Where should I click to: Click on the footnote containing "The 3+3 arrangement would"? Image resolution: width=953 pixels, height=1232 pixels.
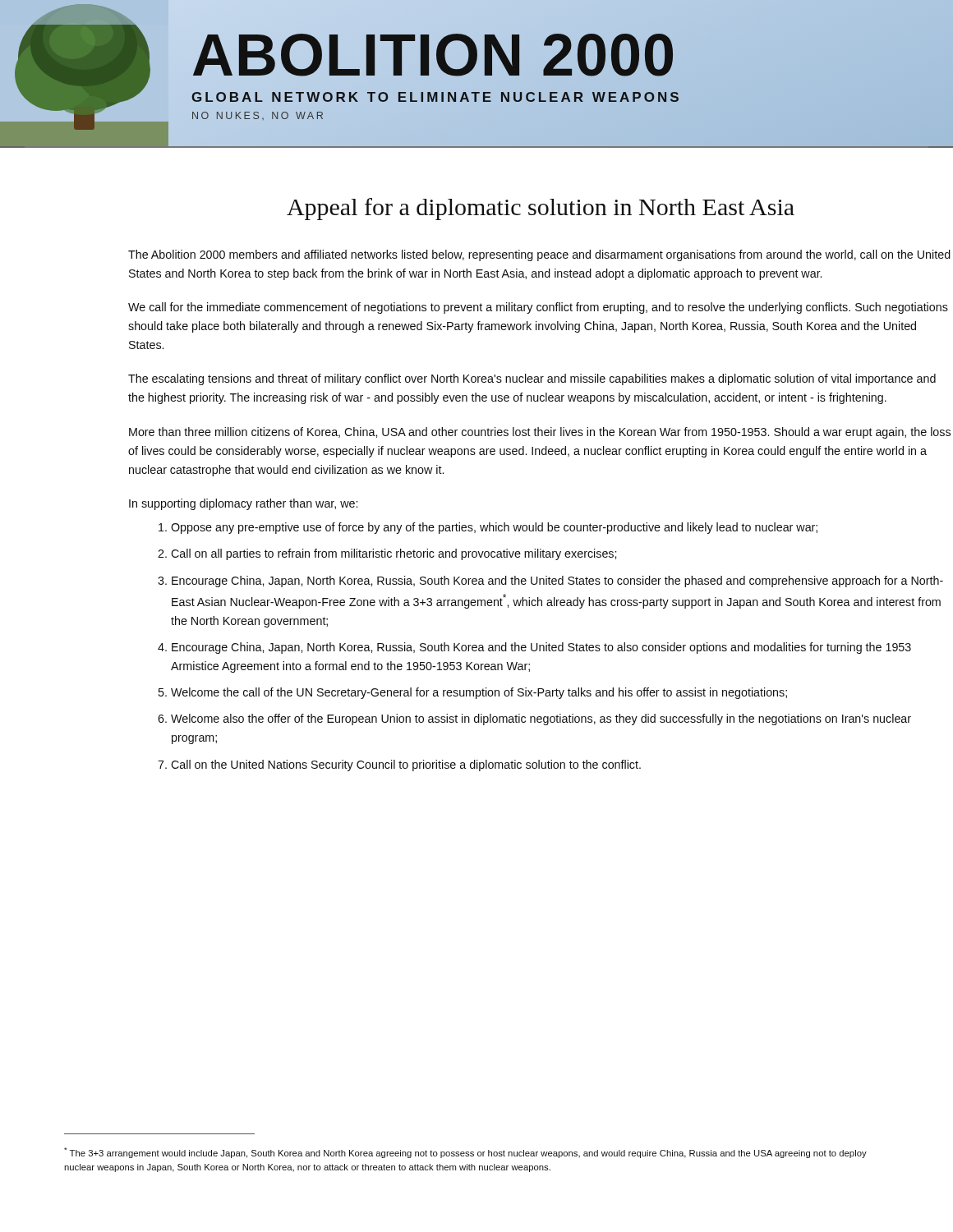point(465,1158)
